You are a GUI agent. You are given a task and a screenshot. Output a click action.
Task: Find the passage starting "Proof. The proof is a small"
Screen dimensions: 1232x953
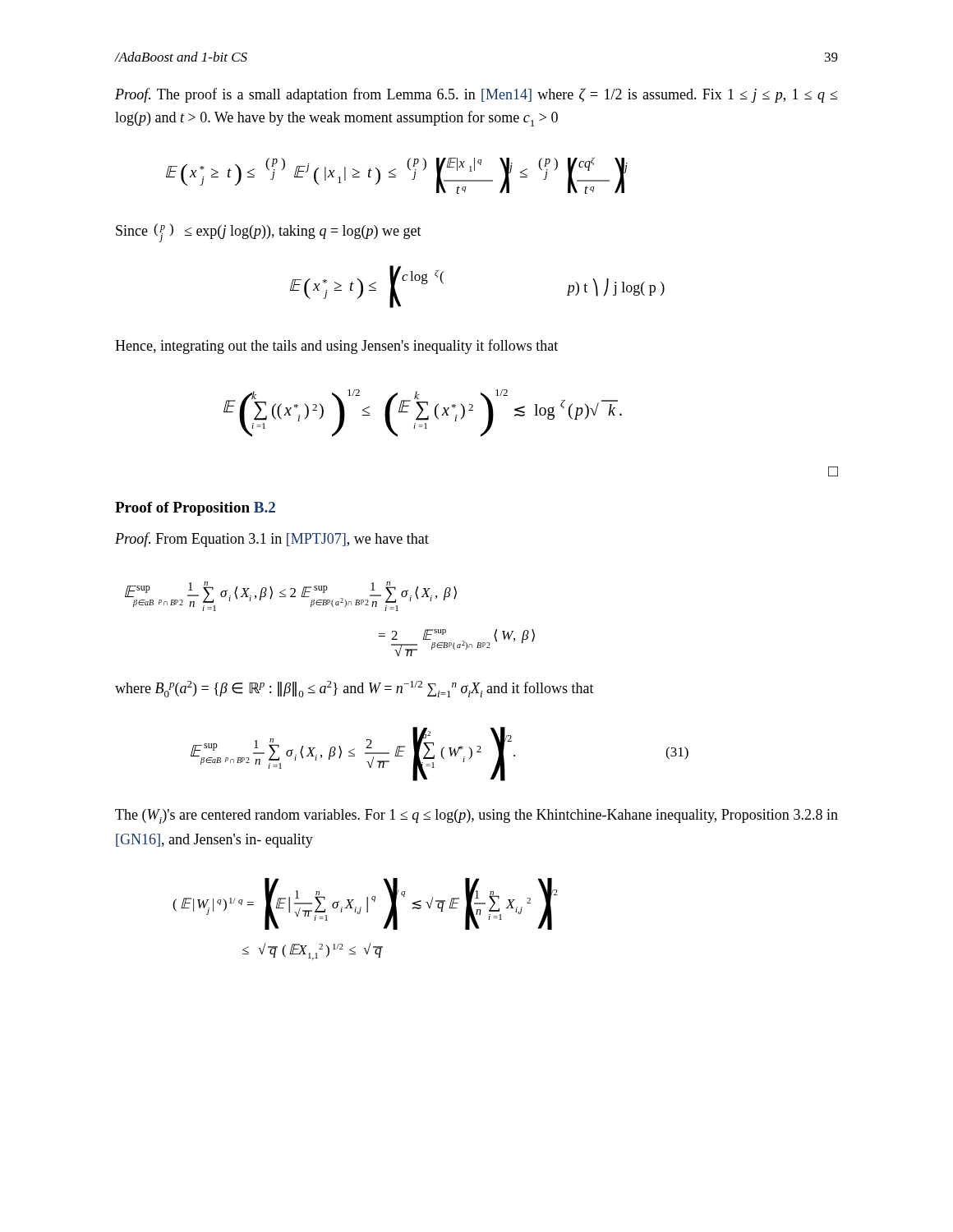coord(476,107)
